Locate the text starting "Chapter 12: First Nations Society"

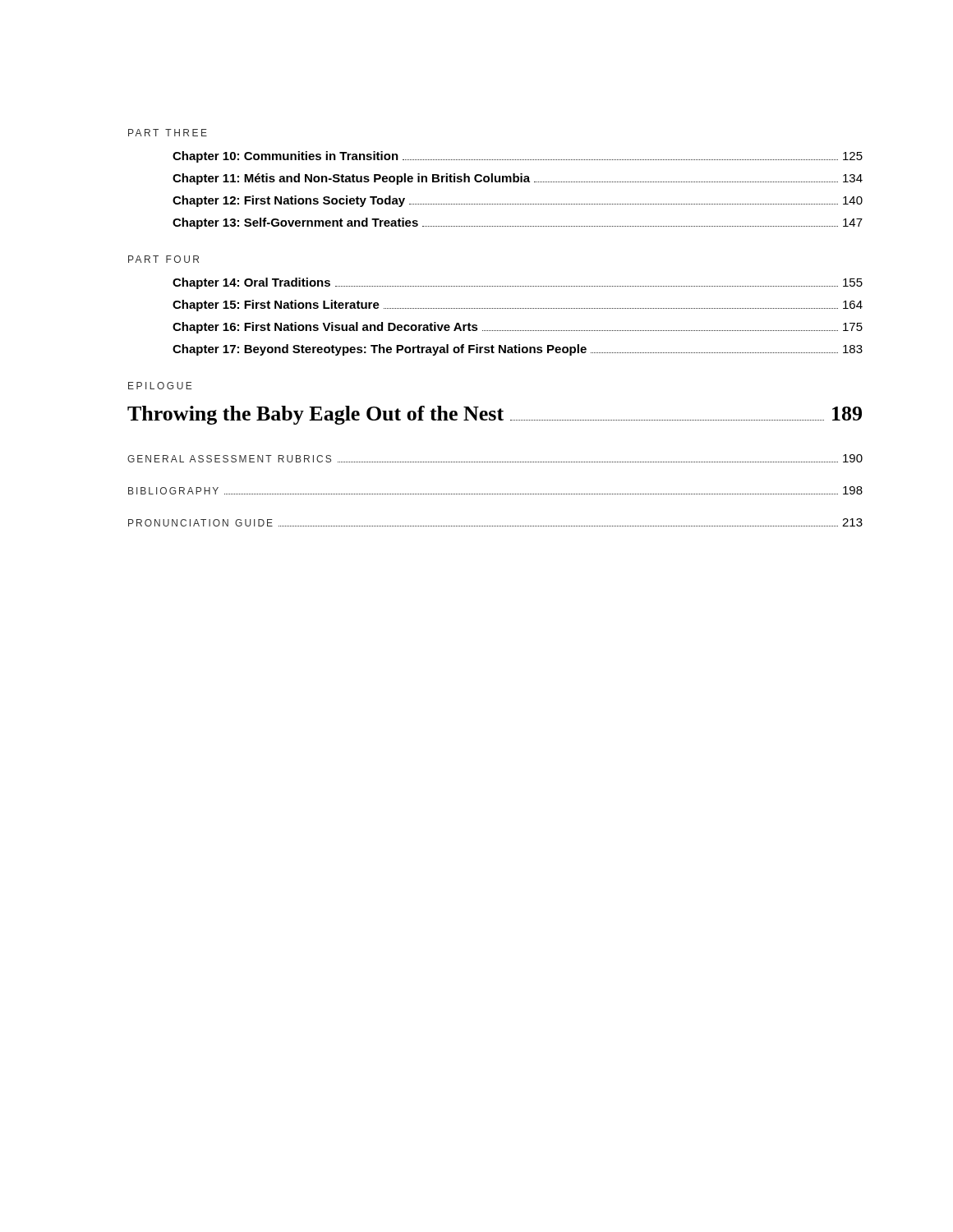point(518,200)
